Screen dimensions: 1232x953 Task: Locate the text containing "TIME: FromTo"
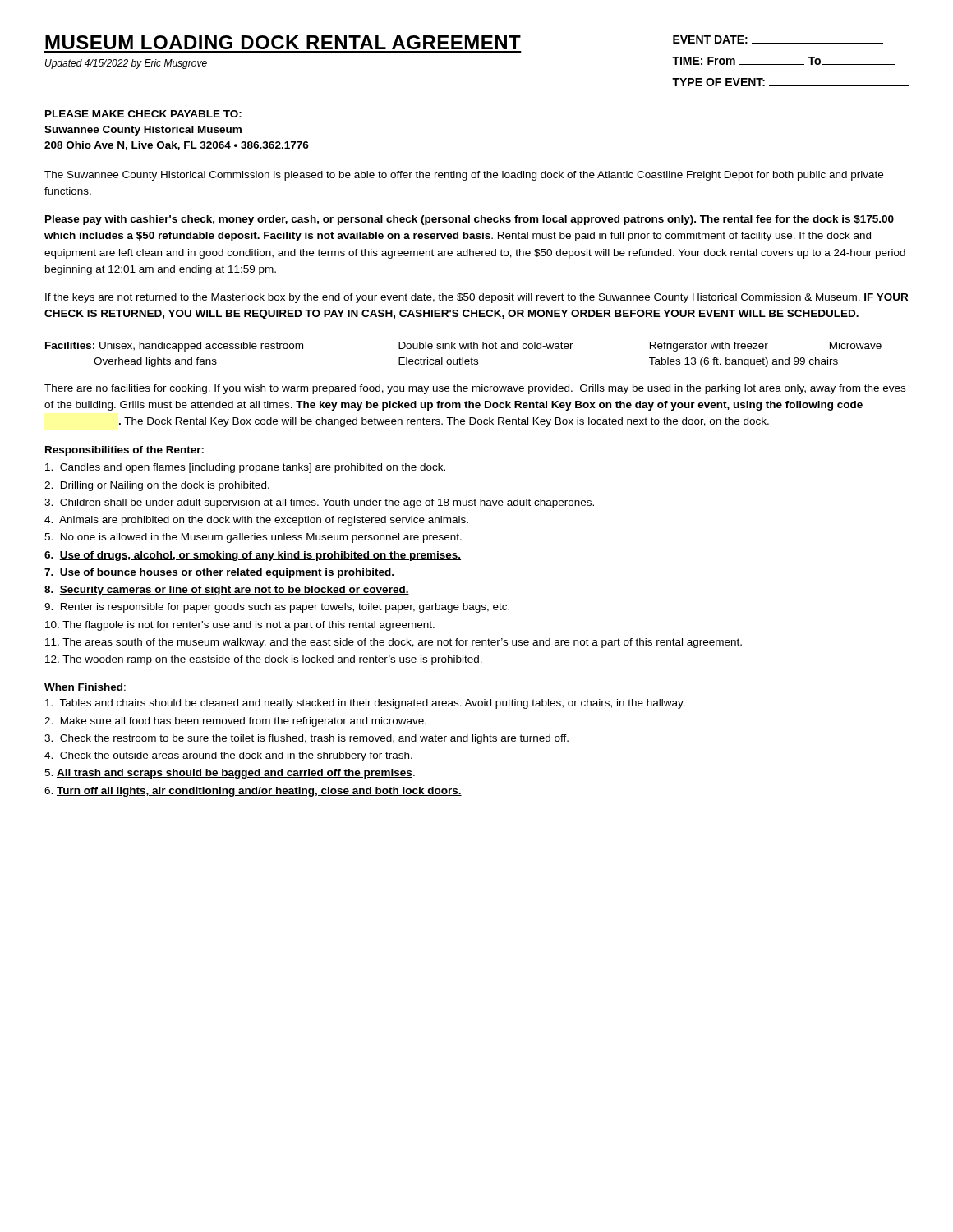[x=784, y=61]
